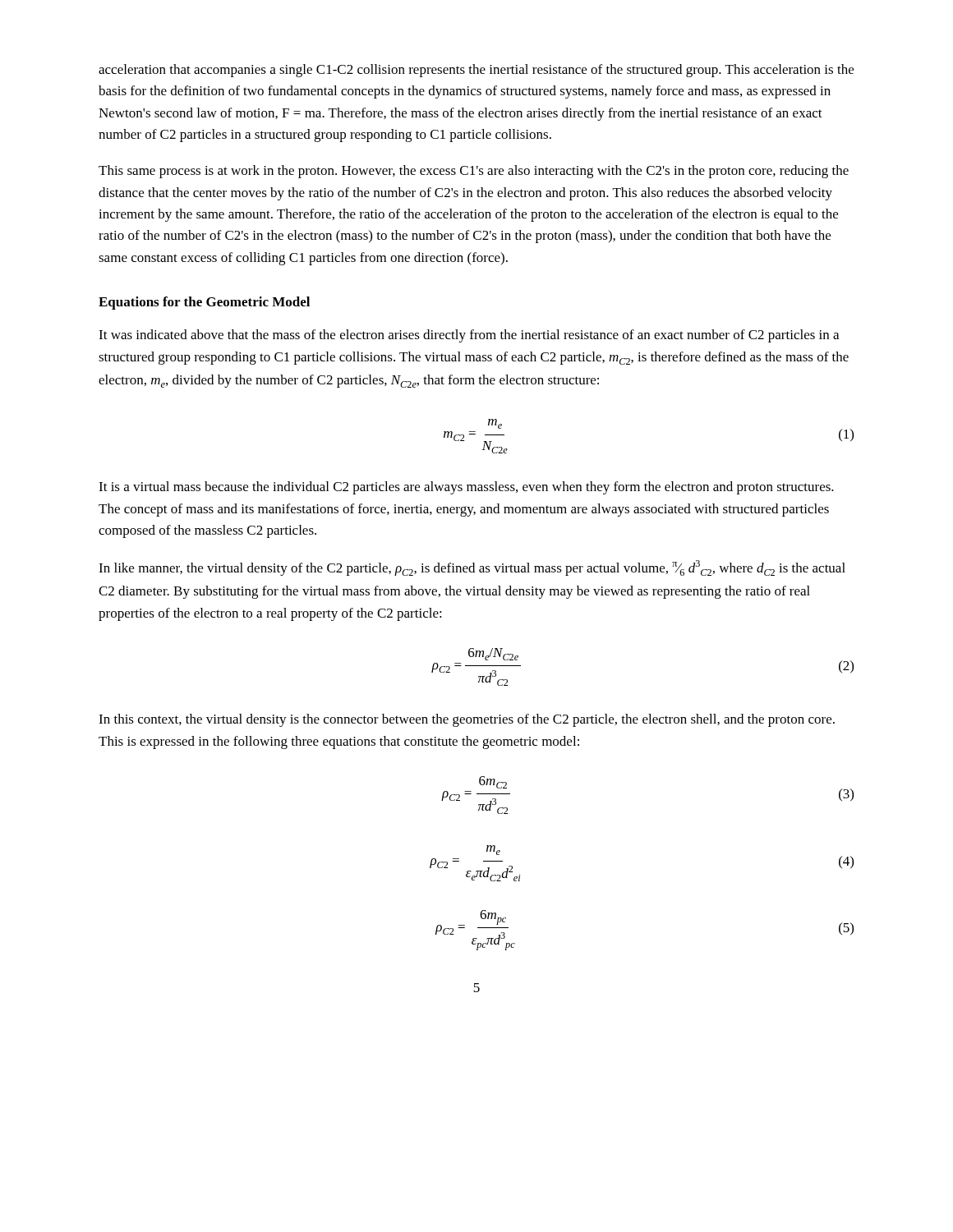This screenshot has height=1232, width=953.
Task: Find the text starting "In like manner,"
Action: click(472, 589)
